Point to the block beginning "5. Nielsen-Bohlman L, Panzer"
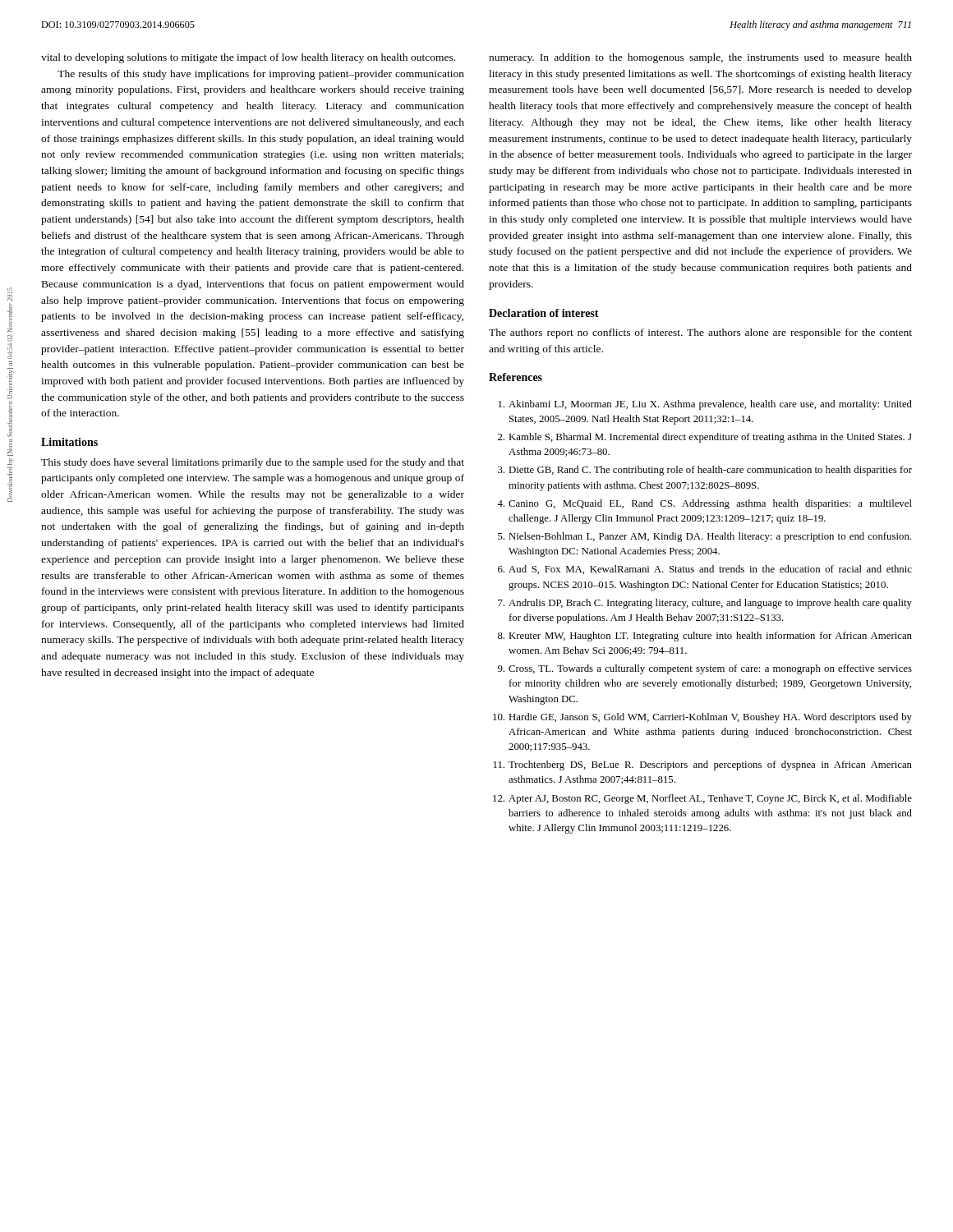The image size is (953, 1232). (x=700, y=544)
